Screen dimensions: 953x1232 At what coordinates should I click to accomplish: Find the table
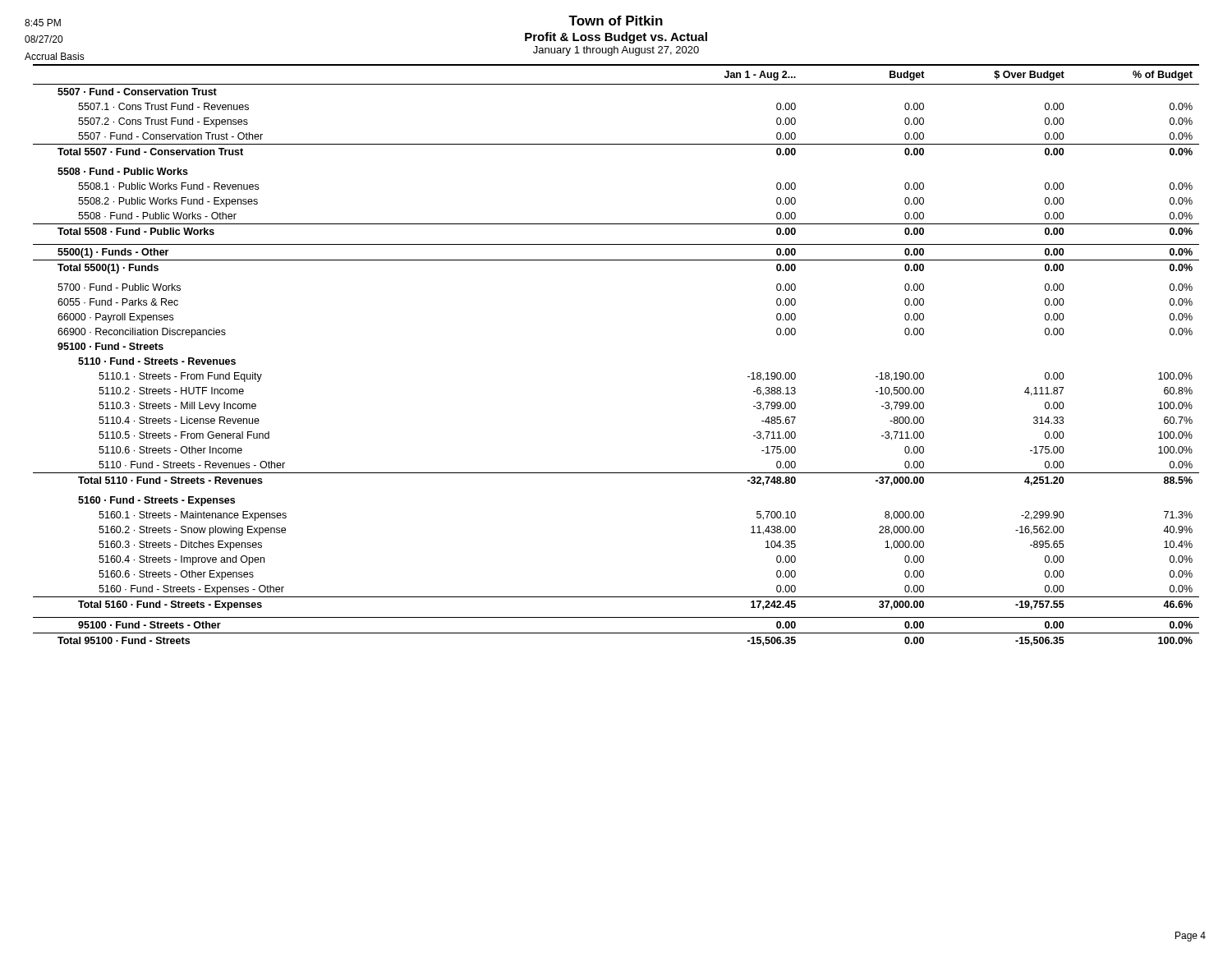coord(616,356)
